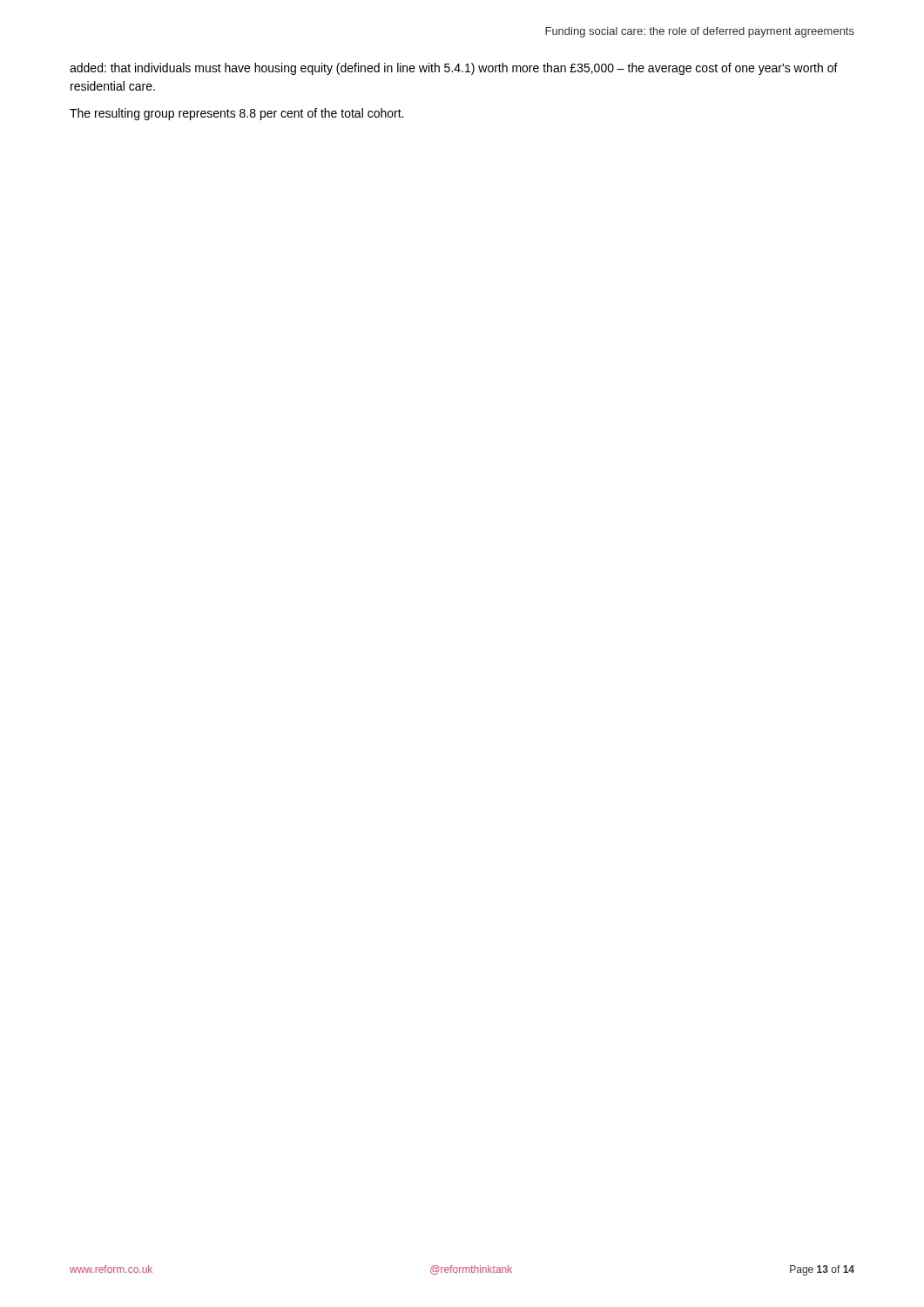
Task: Locate the text block that says "added: that individuals must have"
Action: tap(454, 69)
